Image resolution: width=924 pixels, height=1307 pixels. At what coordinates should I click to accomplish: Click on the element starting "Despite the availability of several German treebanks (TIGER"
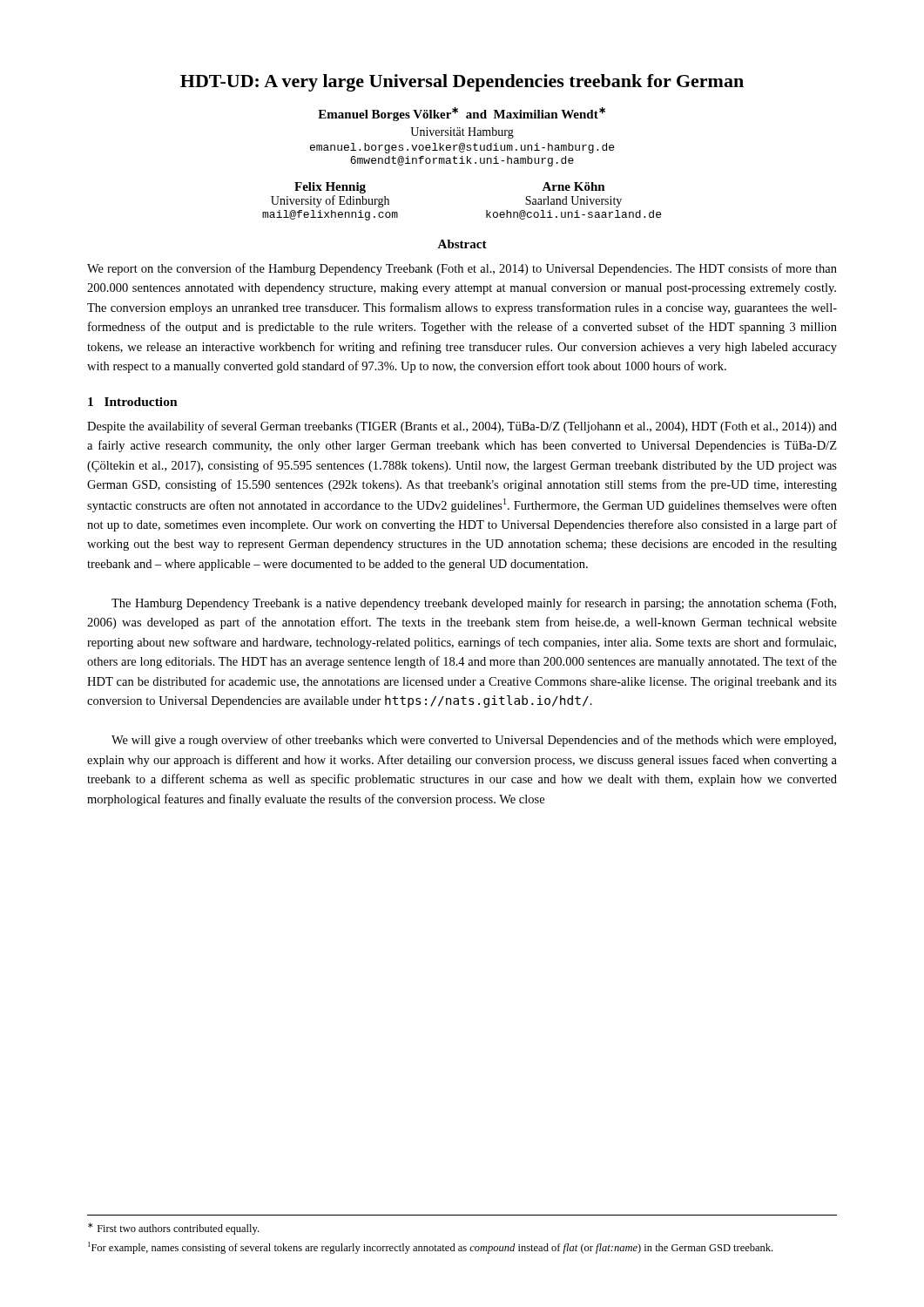tap(462, 612)
